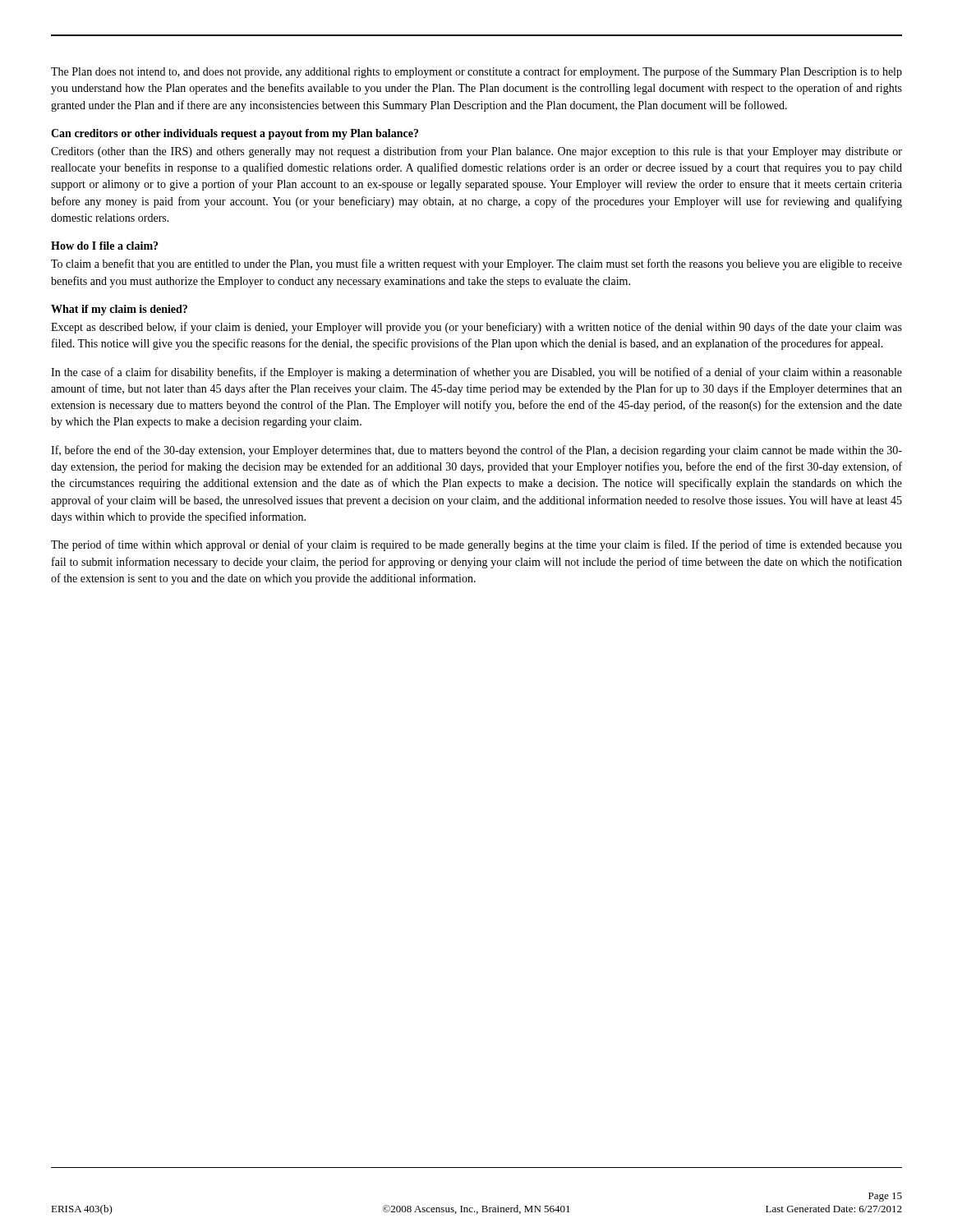Locate the section header that opens with "What if my"

[119, 309]
